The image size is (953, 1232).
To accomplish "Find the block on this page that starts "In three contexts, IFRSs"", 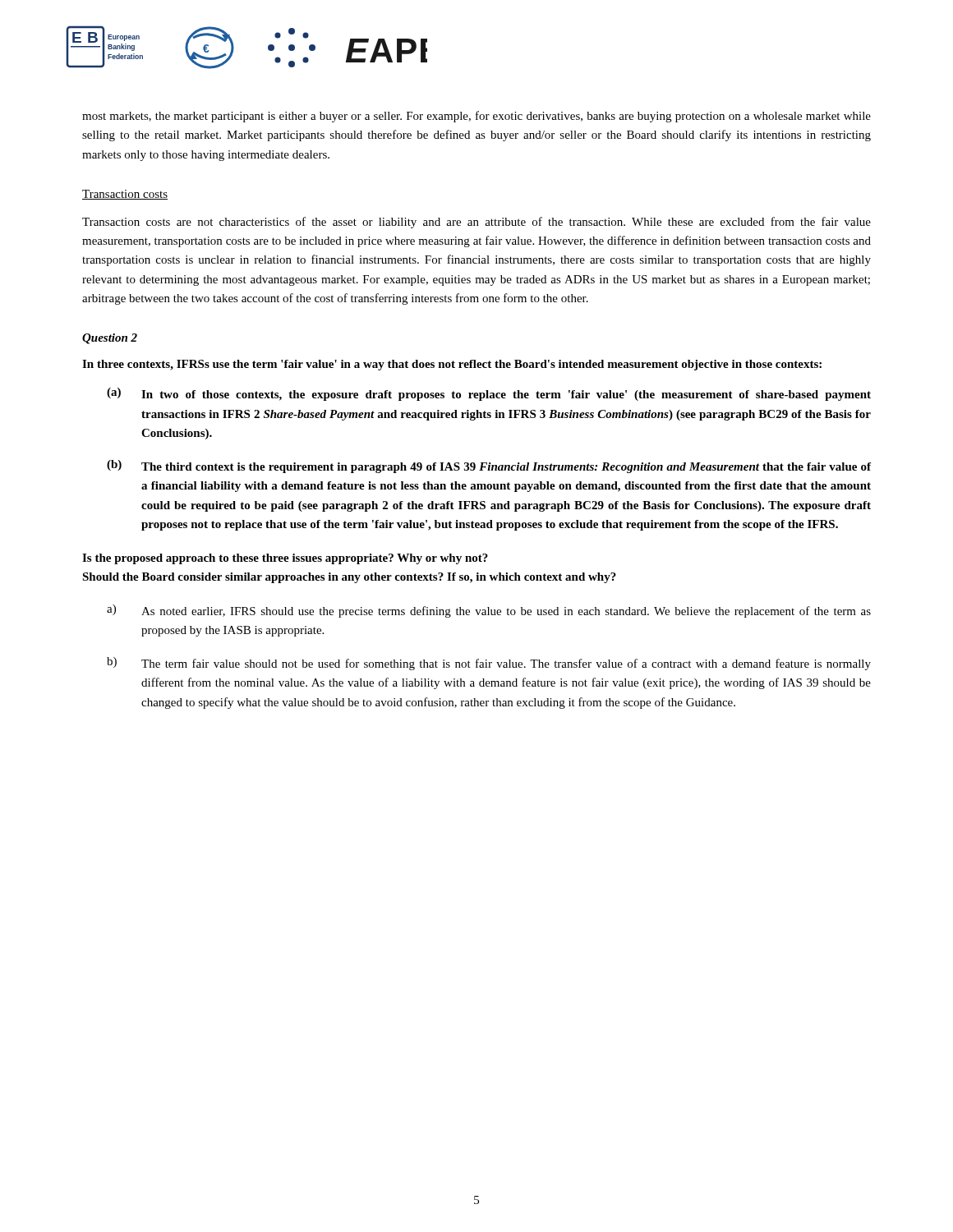I will (476, 364).
